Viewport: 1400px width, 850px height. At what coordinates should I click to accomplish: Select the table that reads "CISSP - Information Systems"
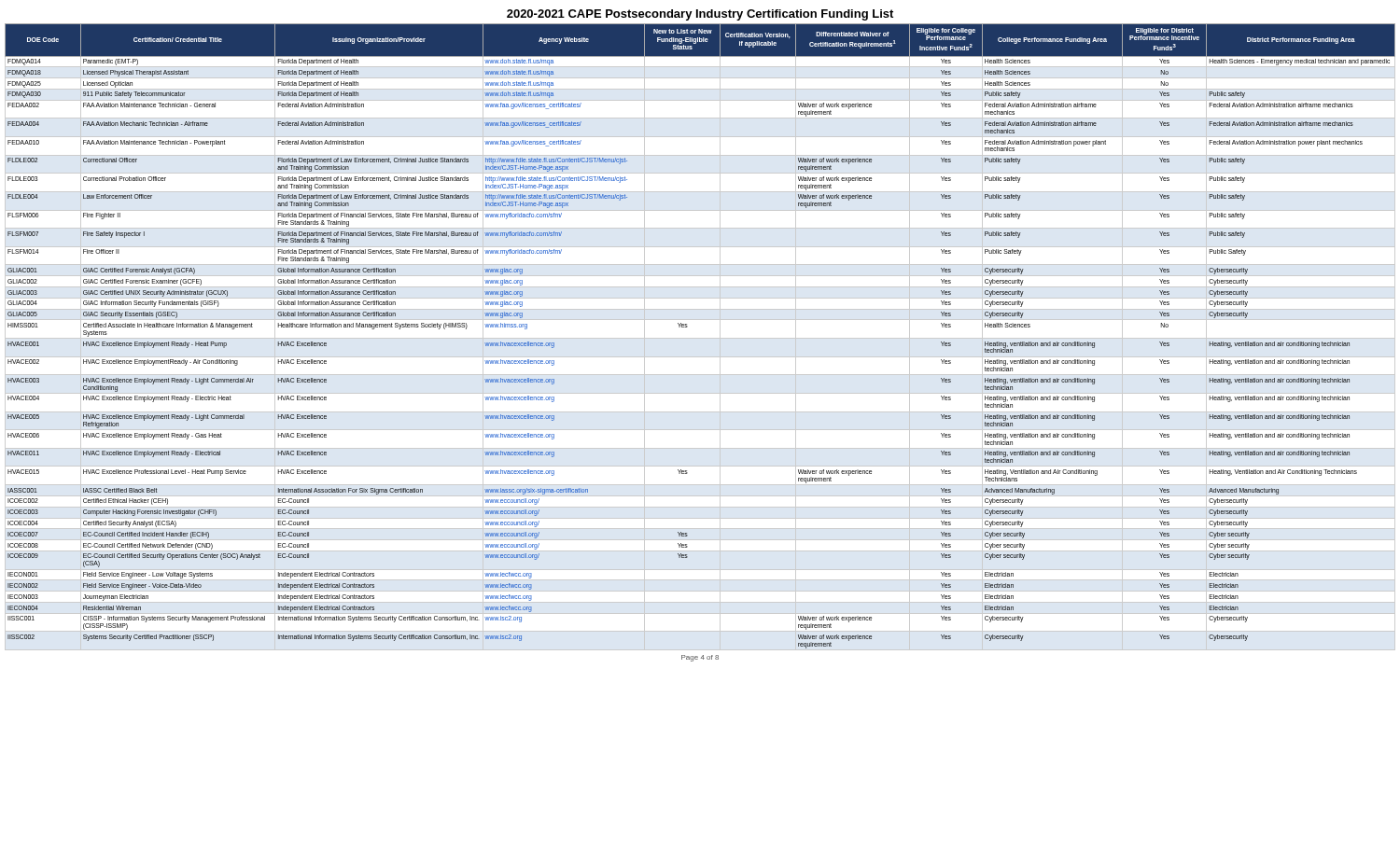pyautogui.click(x=700, y=337)
